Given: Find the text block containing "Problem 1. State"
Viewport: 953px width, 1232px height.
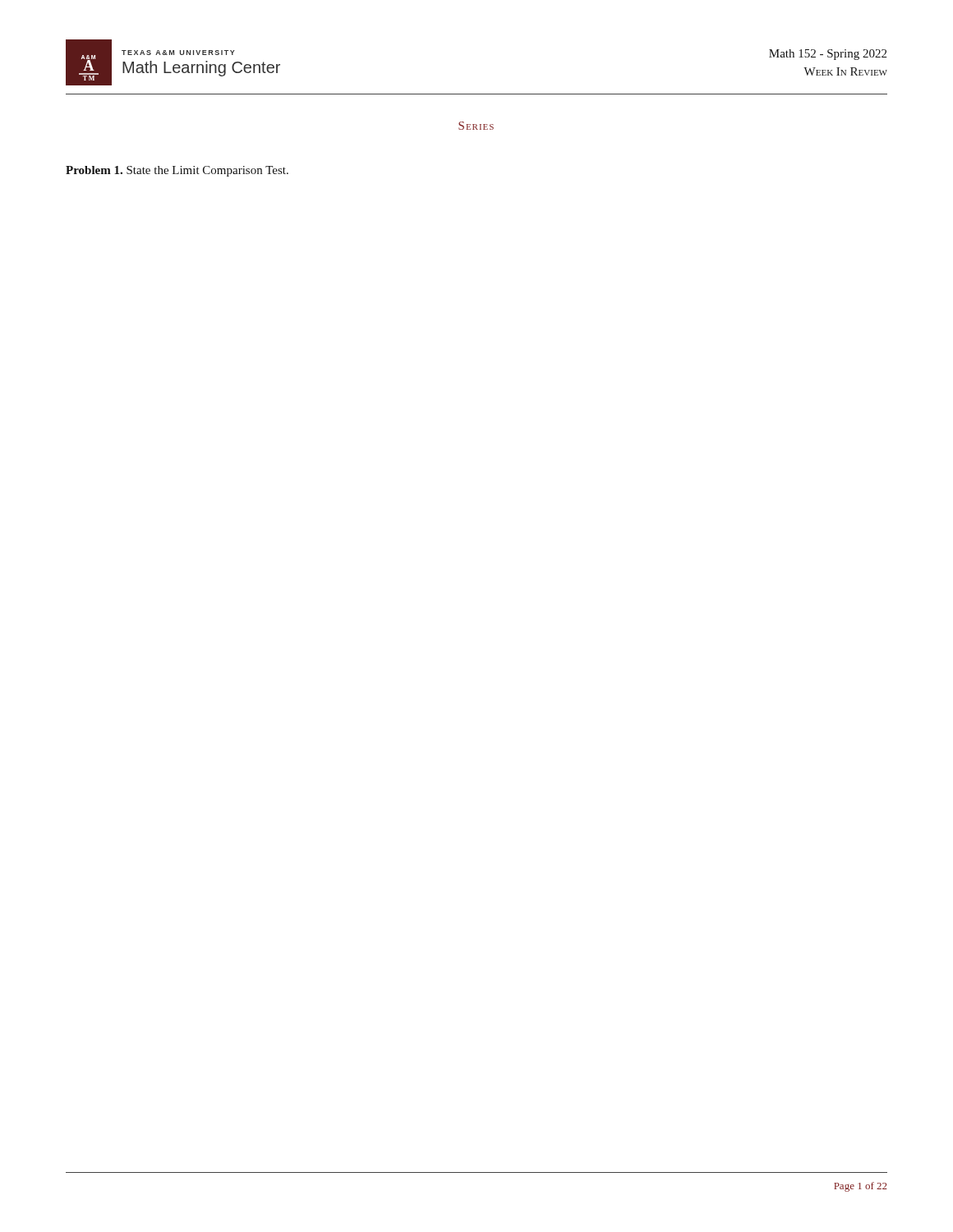Looking at the screenshot, I should point(177,170).
